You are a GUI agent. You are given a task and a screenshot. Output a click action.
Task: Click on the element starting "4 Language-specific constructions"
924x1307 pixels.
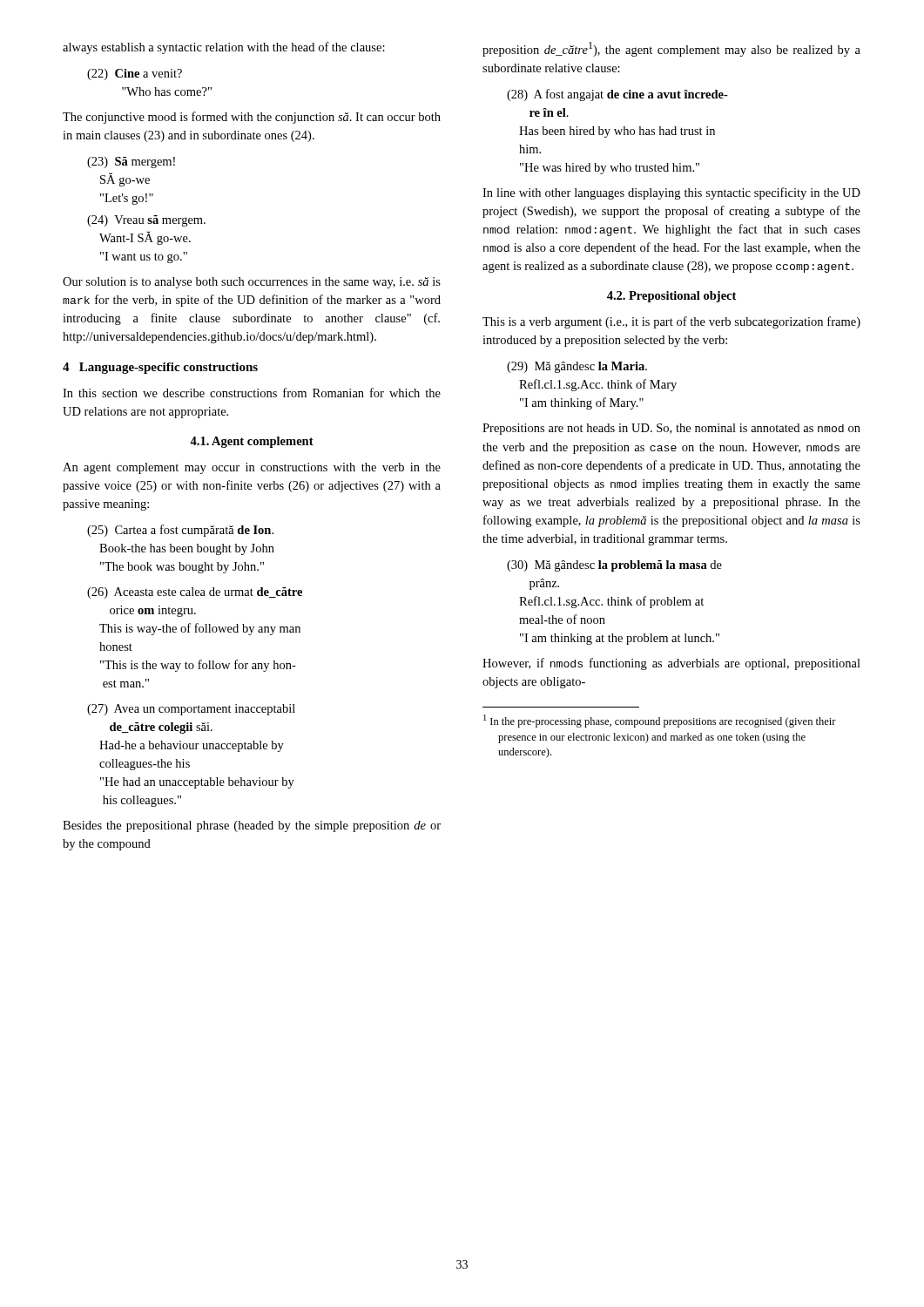tap(252, 368)
